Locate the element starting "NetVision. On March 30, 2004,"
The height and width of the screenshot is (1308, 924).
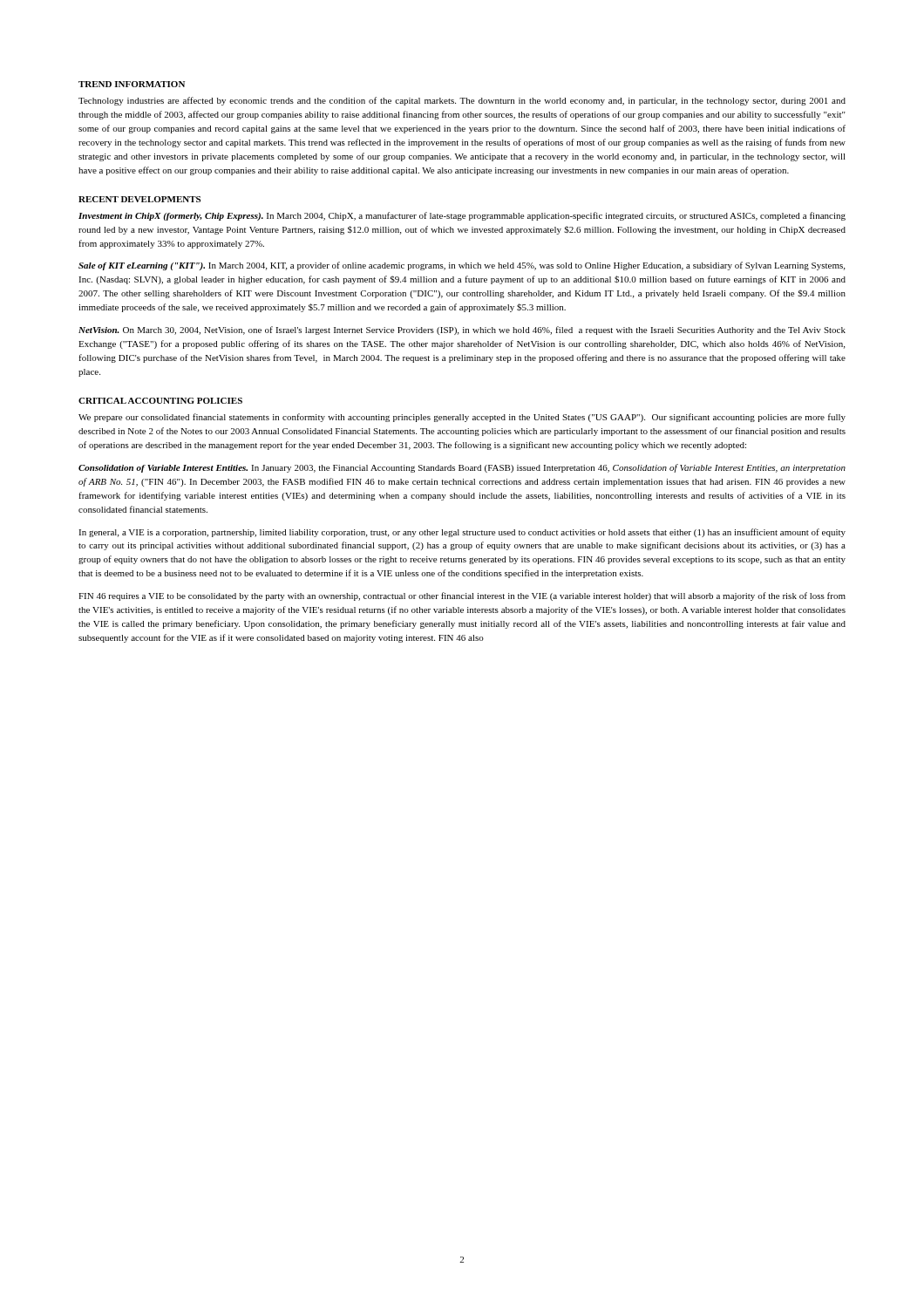[462, 351]
